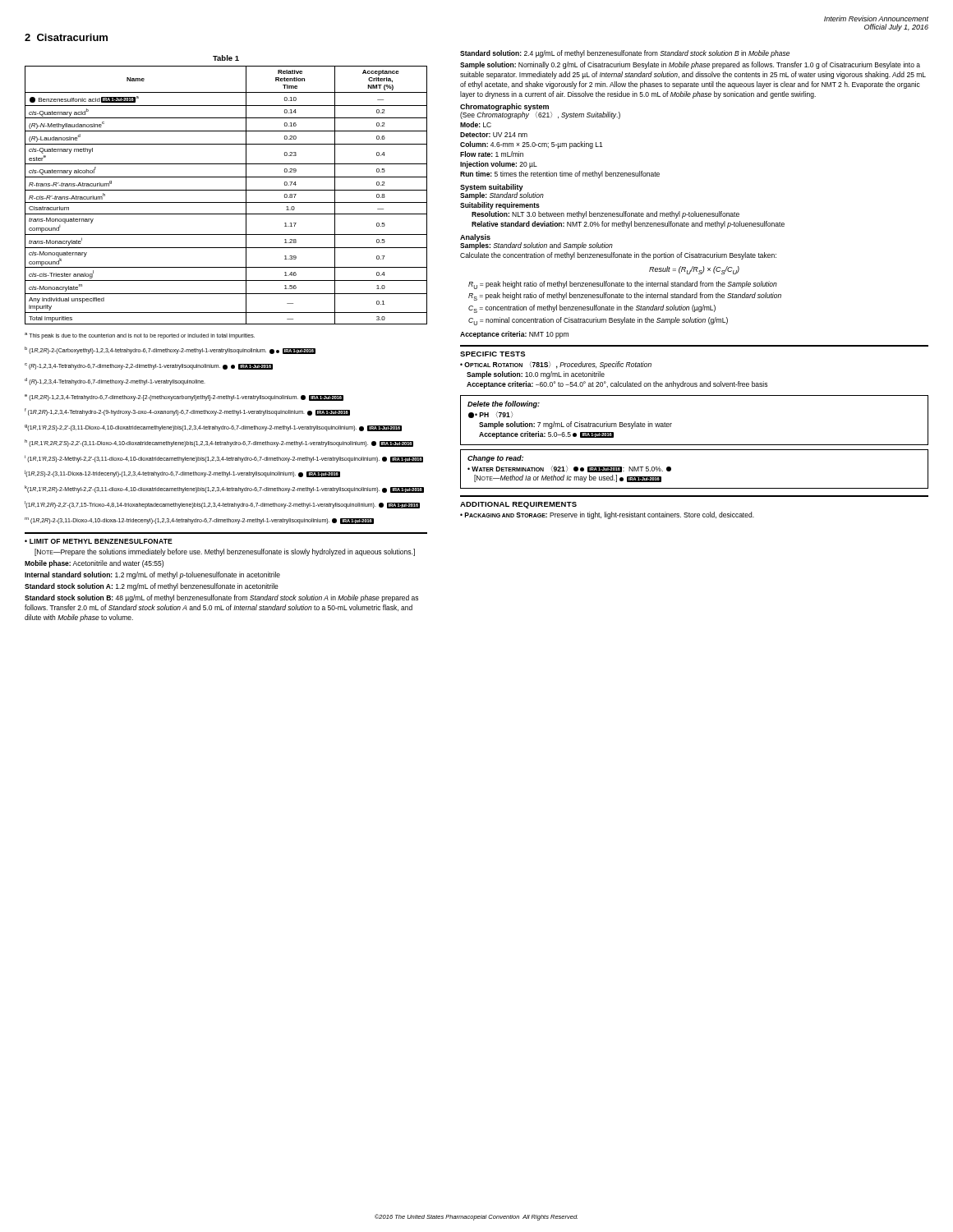Locate the text "System suitability"
Screen dimensions: 1232x953
pyautogui.click(x=492, y=187)
